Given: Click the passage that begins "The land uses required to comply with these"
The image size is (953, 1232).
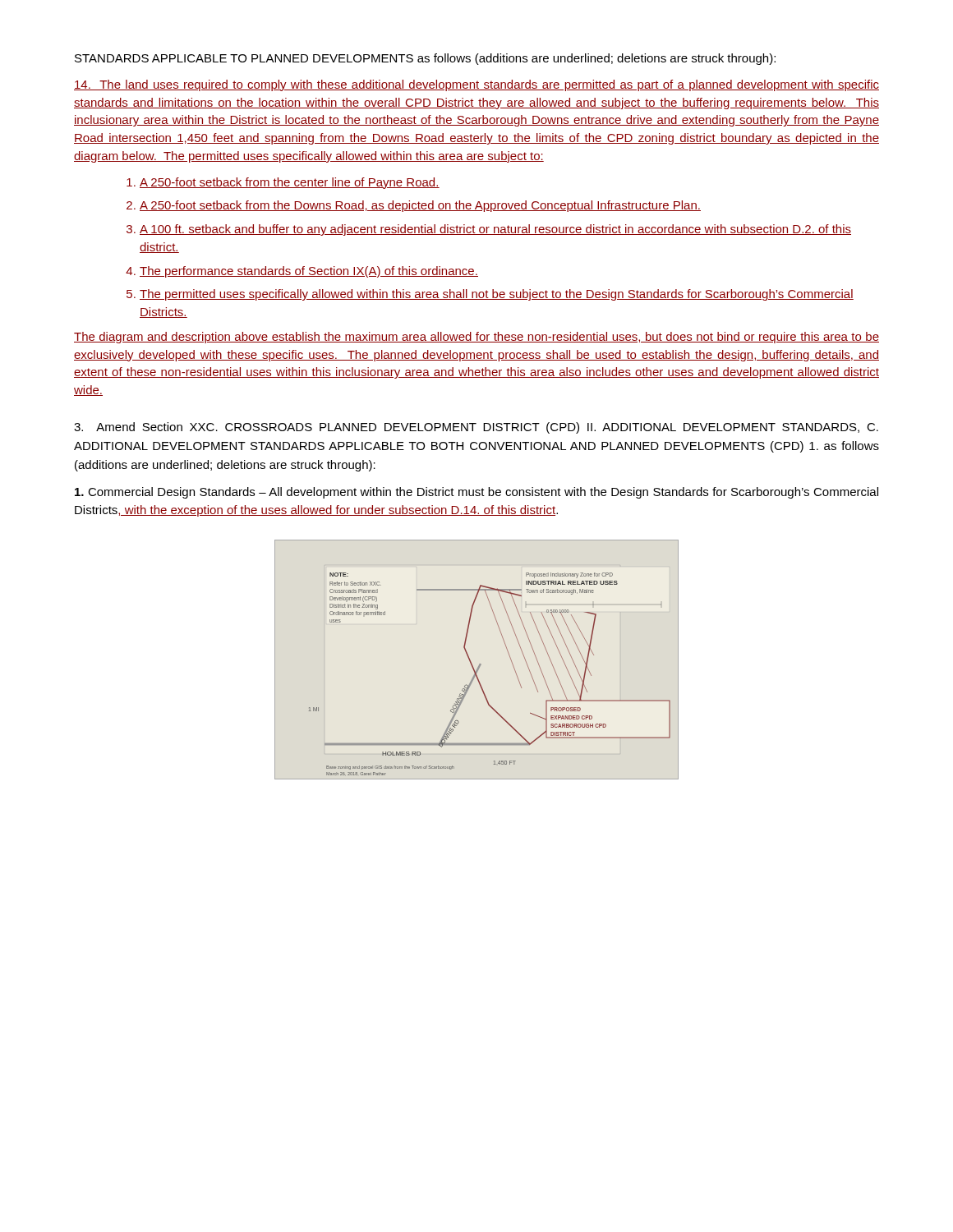Looking at the screenshot, I should (476, 120).
